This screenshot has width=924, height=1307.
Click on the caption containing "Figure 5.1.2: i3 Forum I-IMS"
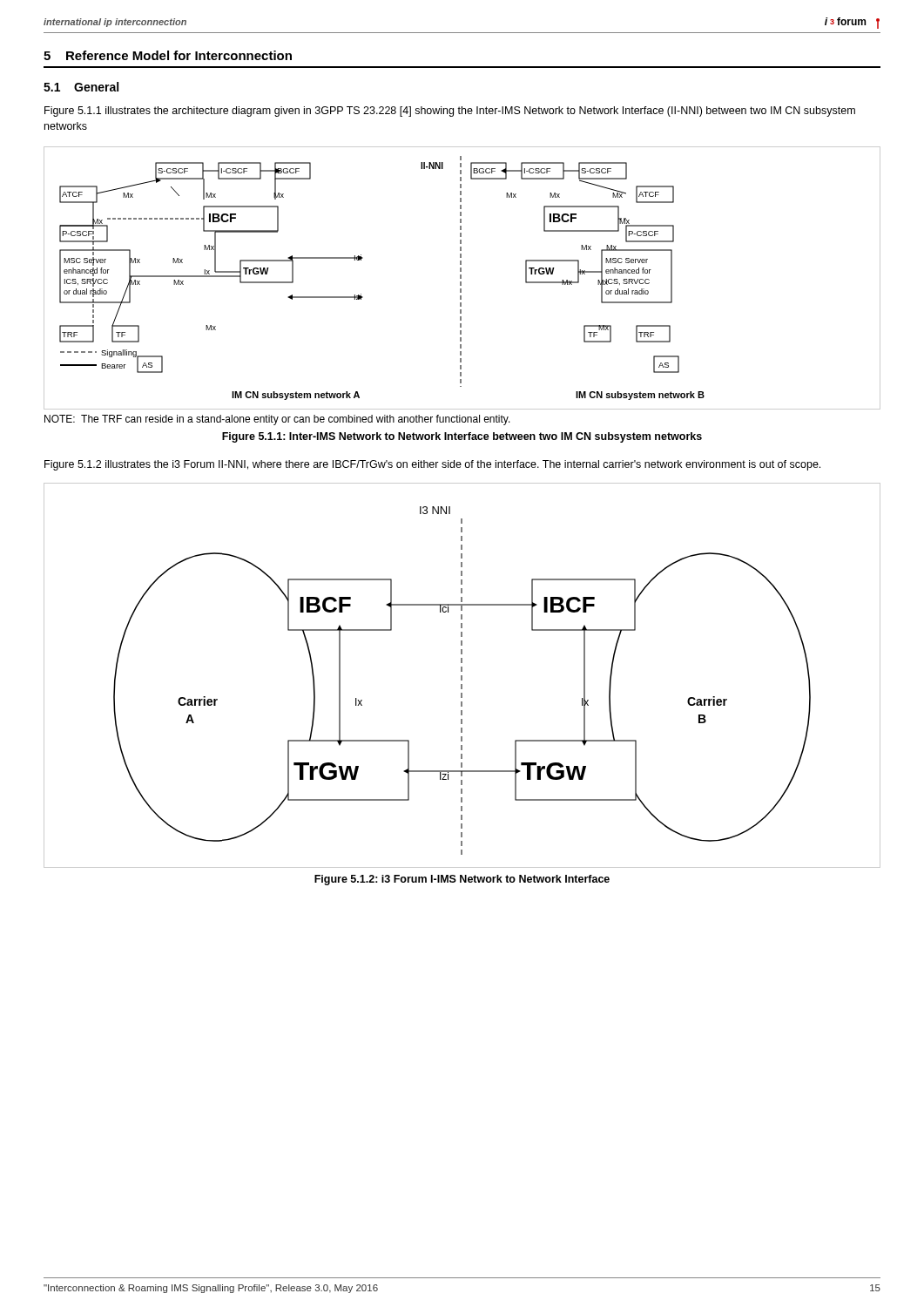coord(462,879)
